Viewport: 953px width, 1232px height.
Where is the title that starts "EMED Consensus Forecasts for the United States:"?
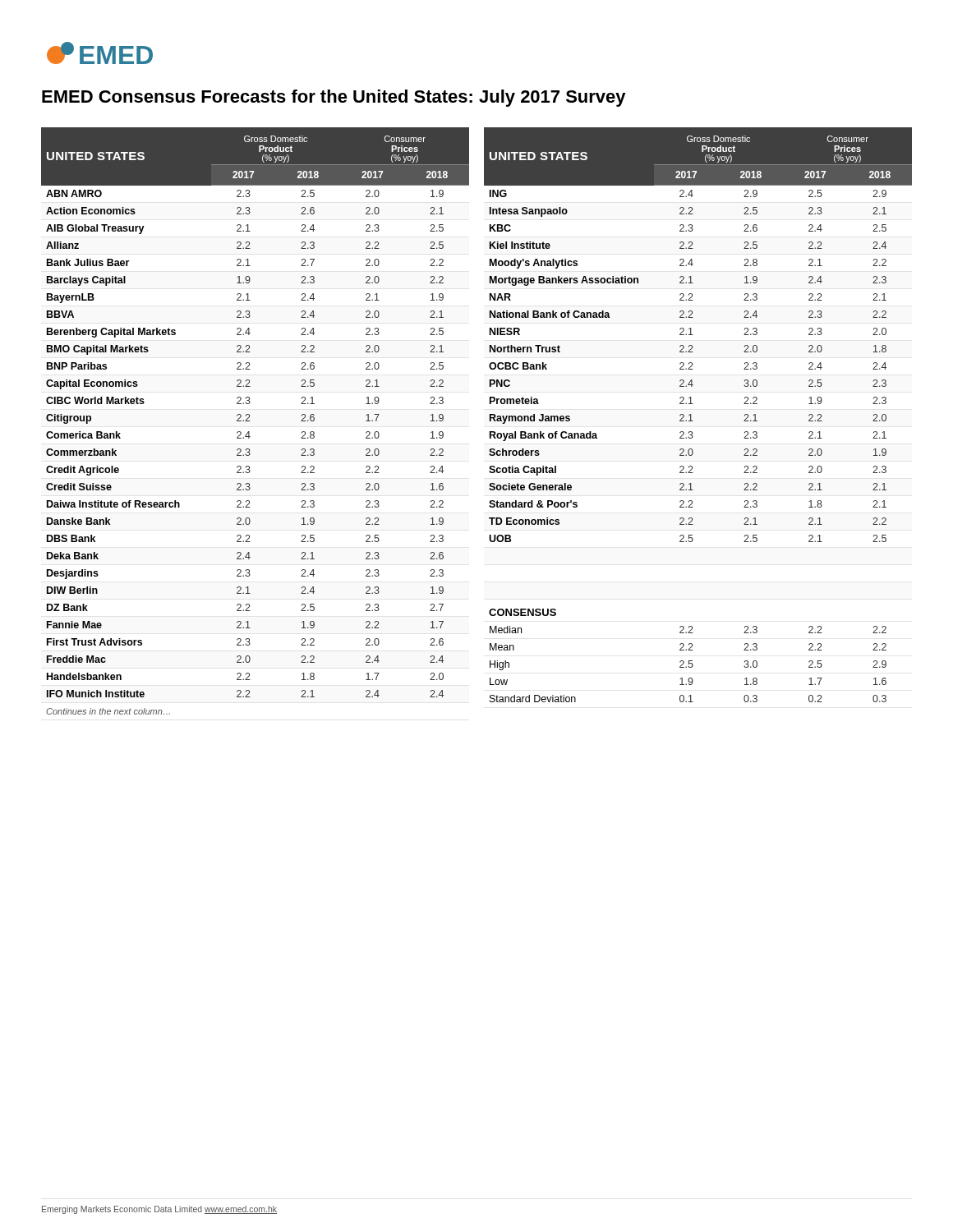coord(333,97)
